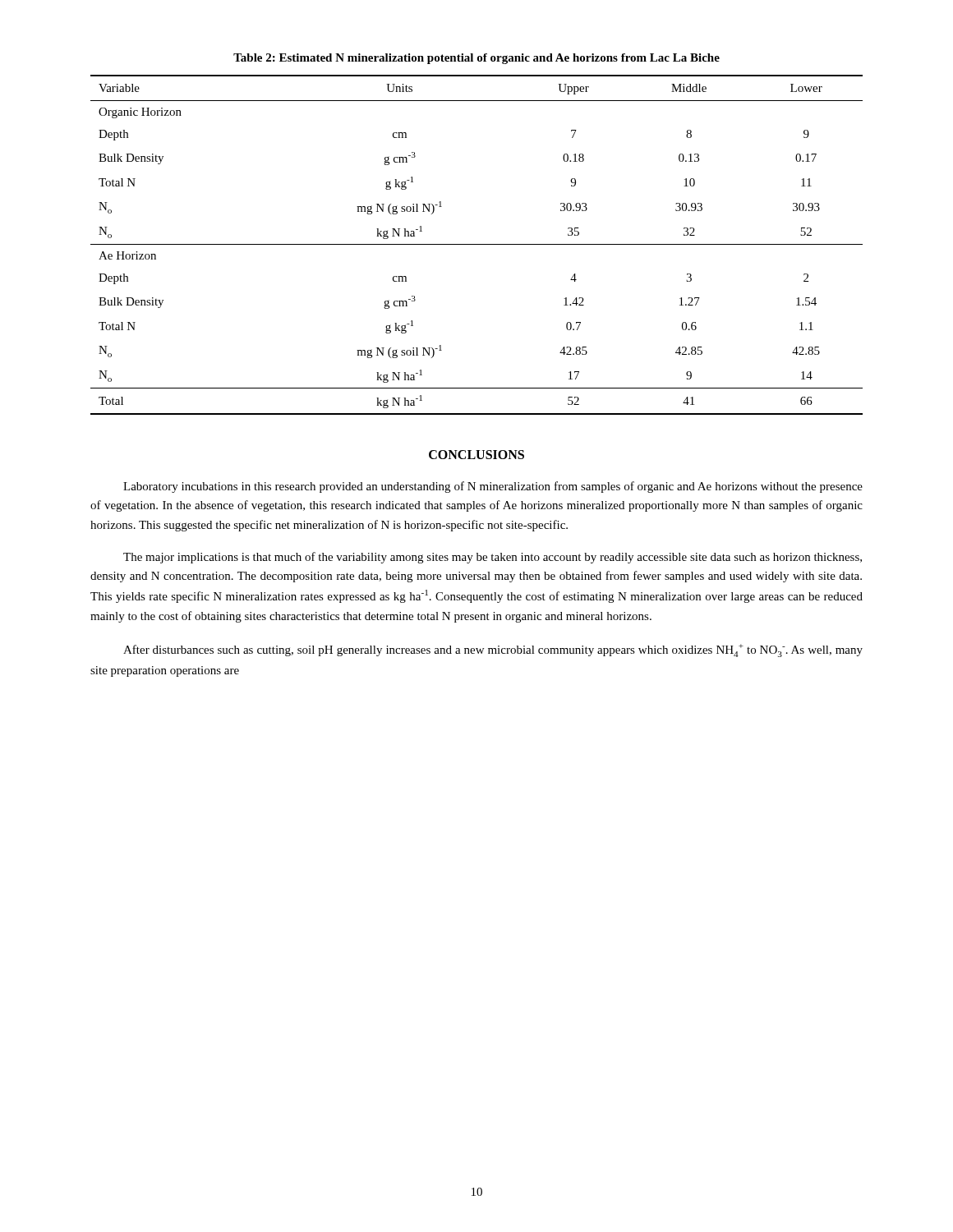Locate the table with the text "N o"

point(476,232)
